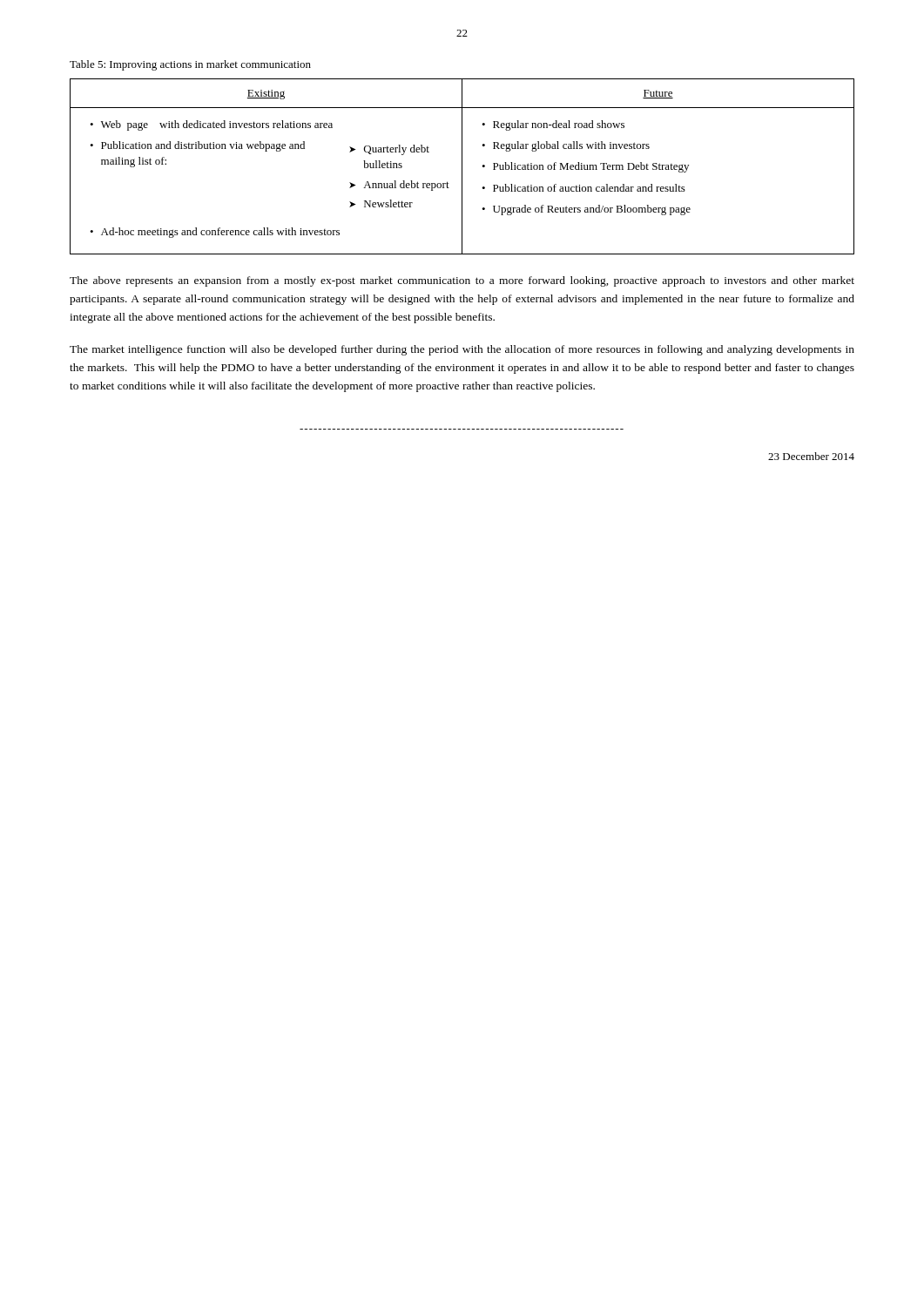This screenshot has width=924, height=1307.
Task: Locate the text containing "23 December 2014"
Action: [811, 456]
